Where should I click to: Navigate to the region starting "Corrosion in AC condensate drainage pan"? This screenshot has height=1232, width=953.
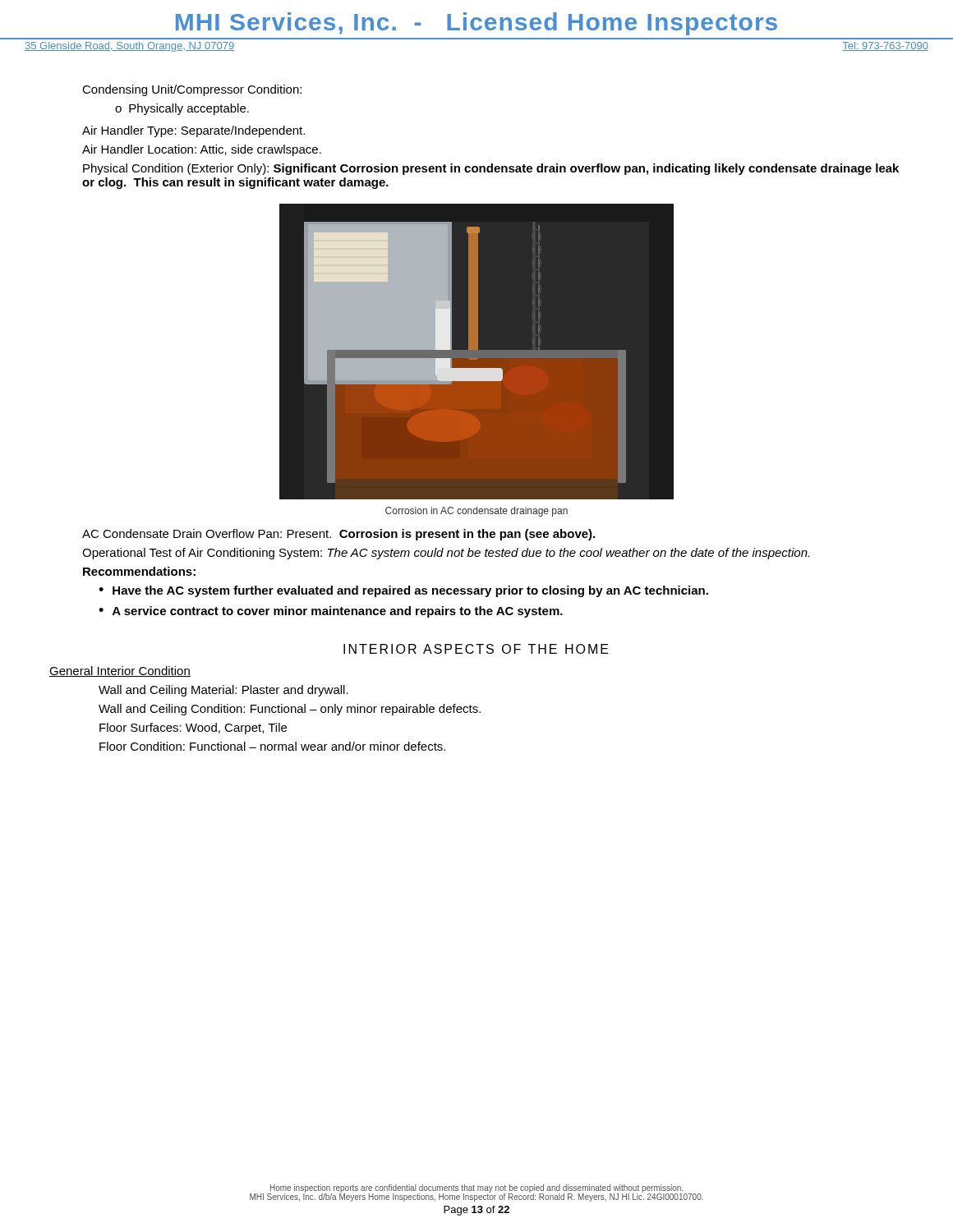(476, 511)
